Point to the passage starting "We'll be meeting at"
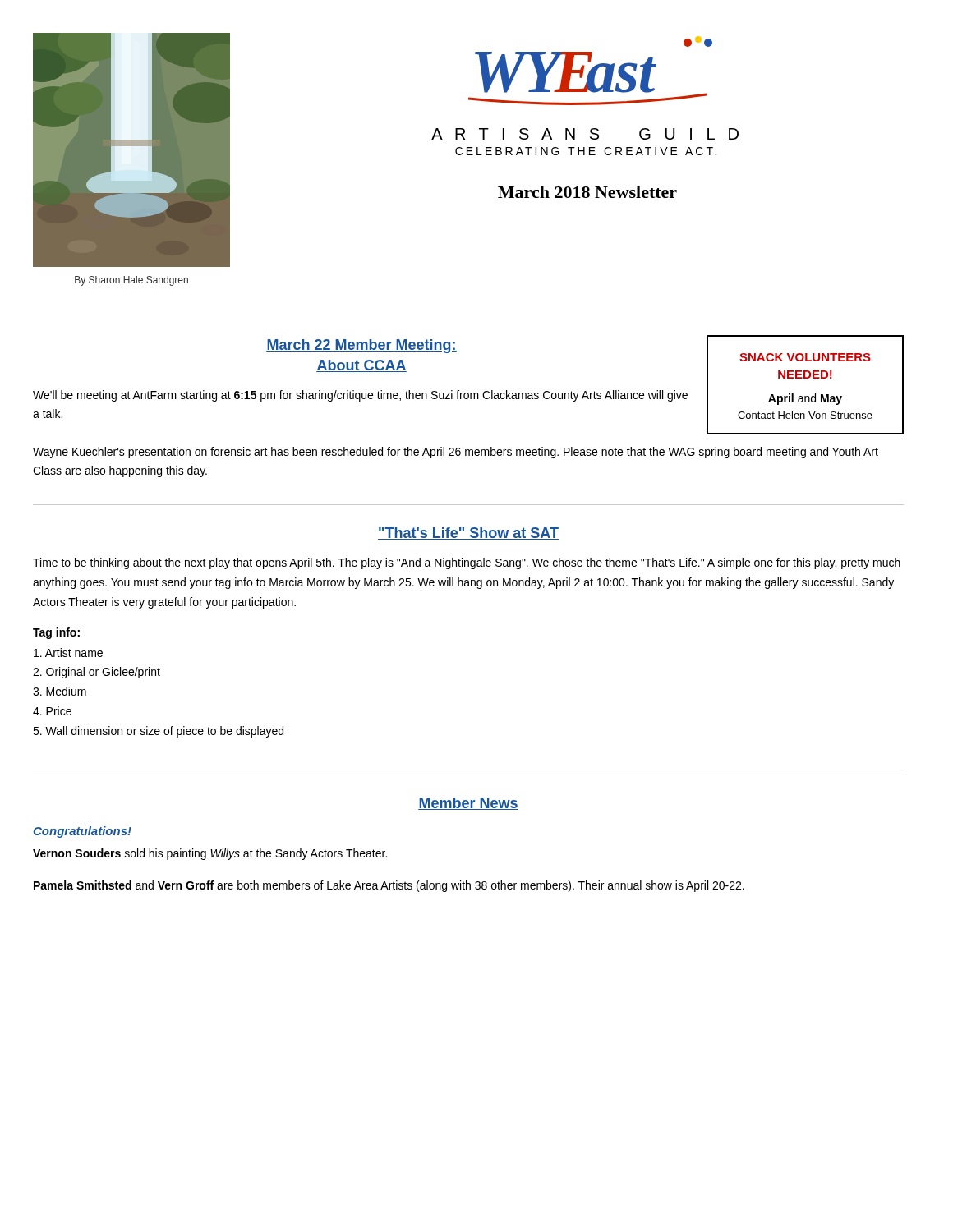This screenshot has height=1232, width=953. (361, 405)
